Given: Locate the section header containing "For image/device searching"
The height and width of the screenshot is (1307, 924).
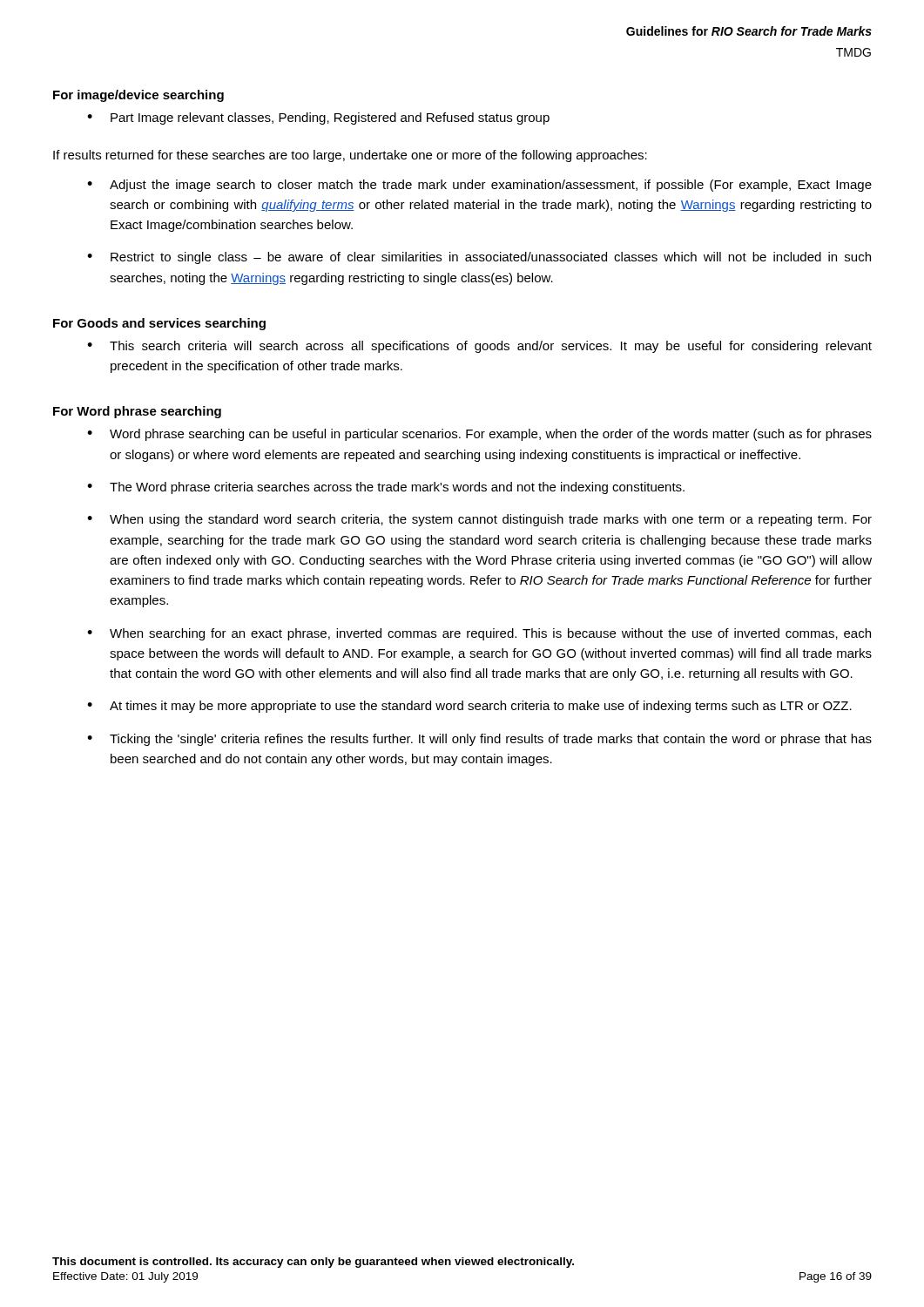Looking at the screenshot, I should [x=138, y=95].
